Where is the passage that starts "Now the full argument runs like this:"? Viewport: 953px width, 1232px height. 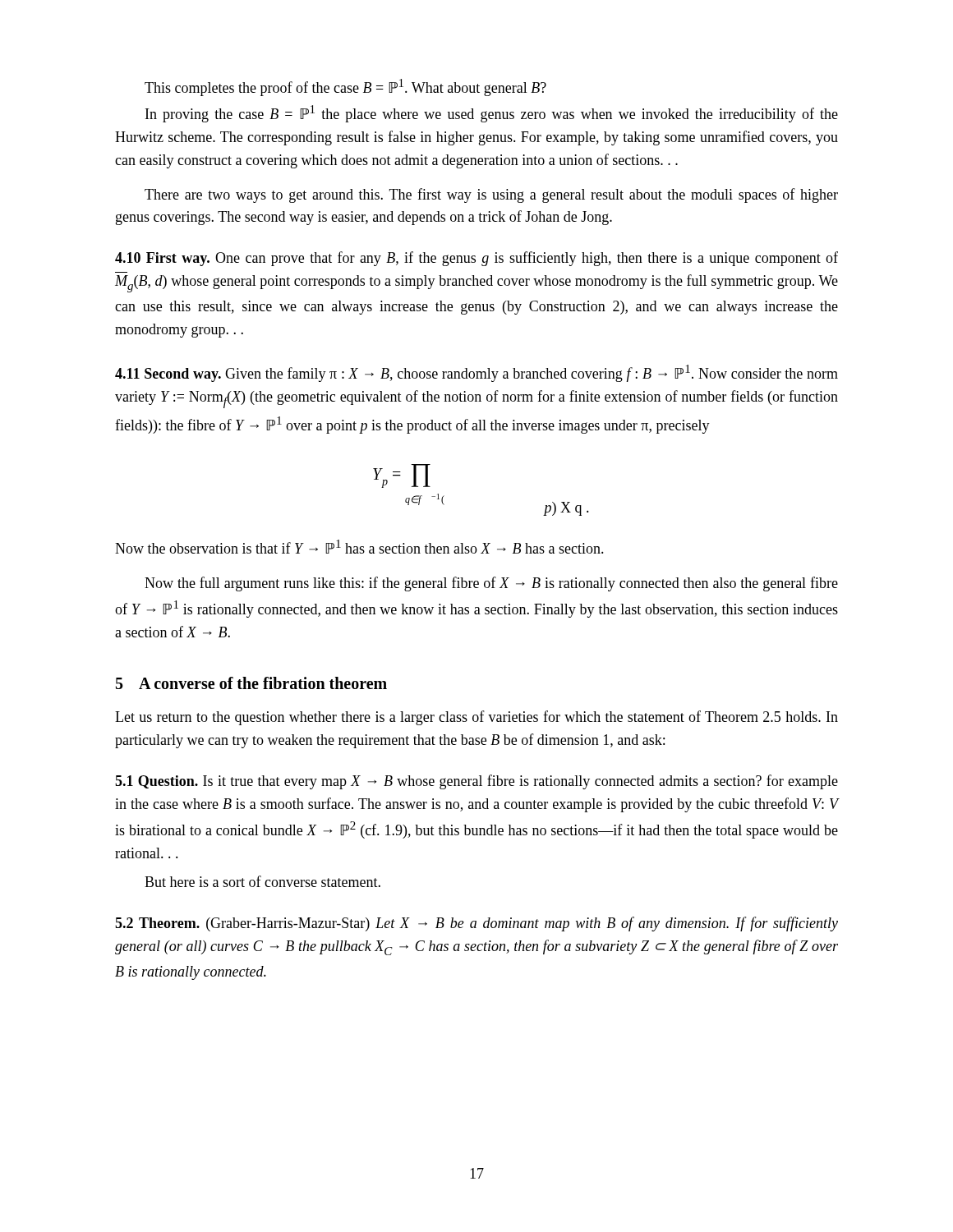[x=476, y=609]
